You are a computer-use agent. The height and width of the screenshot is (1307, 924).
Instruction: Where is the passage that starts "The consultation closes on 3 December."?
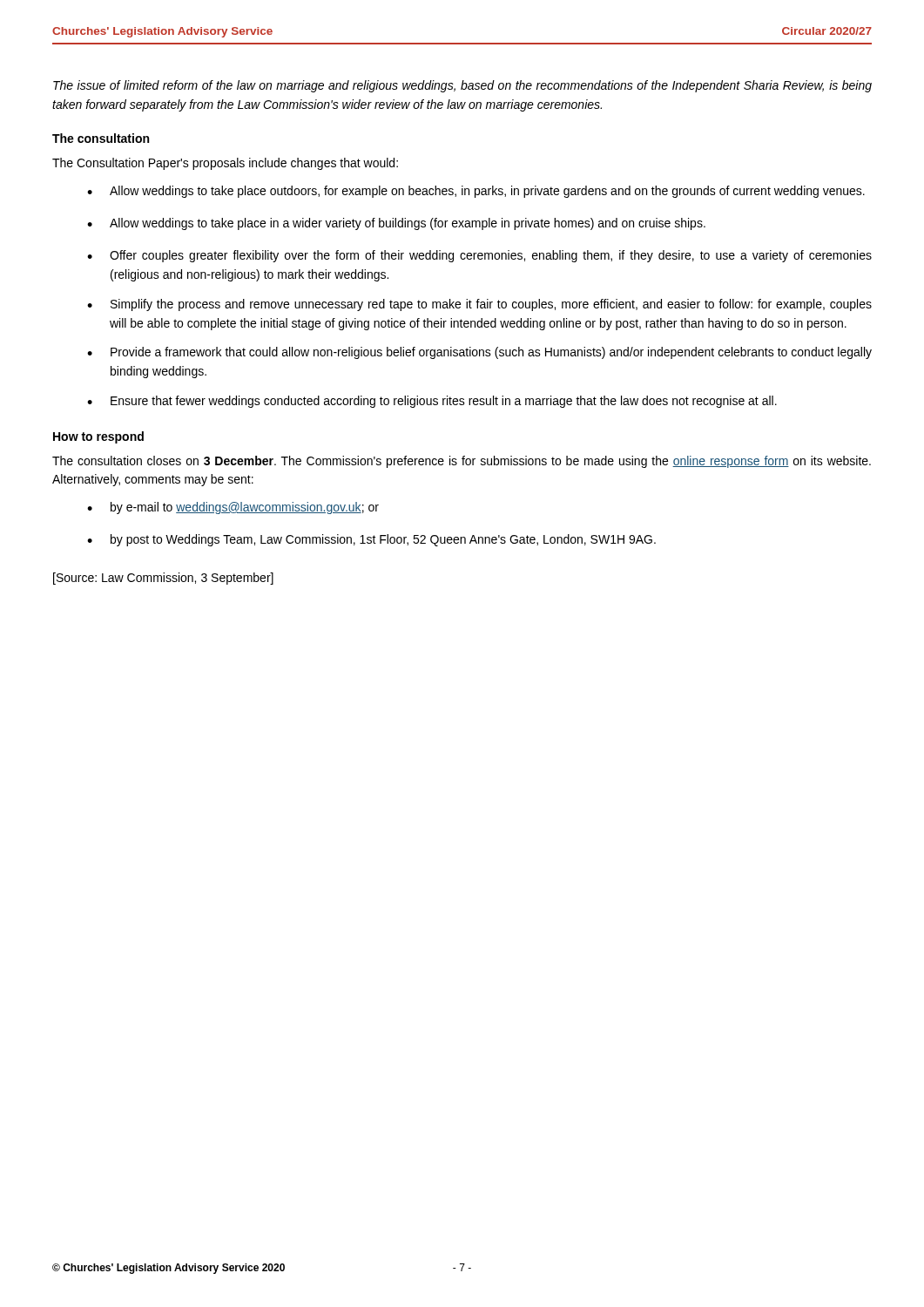[x=462, y=470]
